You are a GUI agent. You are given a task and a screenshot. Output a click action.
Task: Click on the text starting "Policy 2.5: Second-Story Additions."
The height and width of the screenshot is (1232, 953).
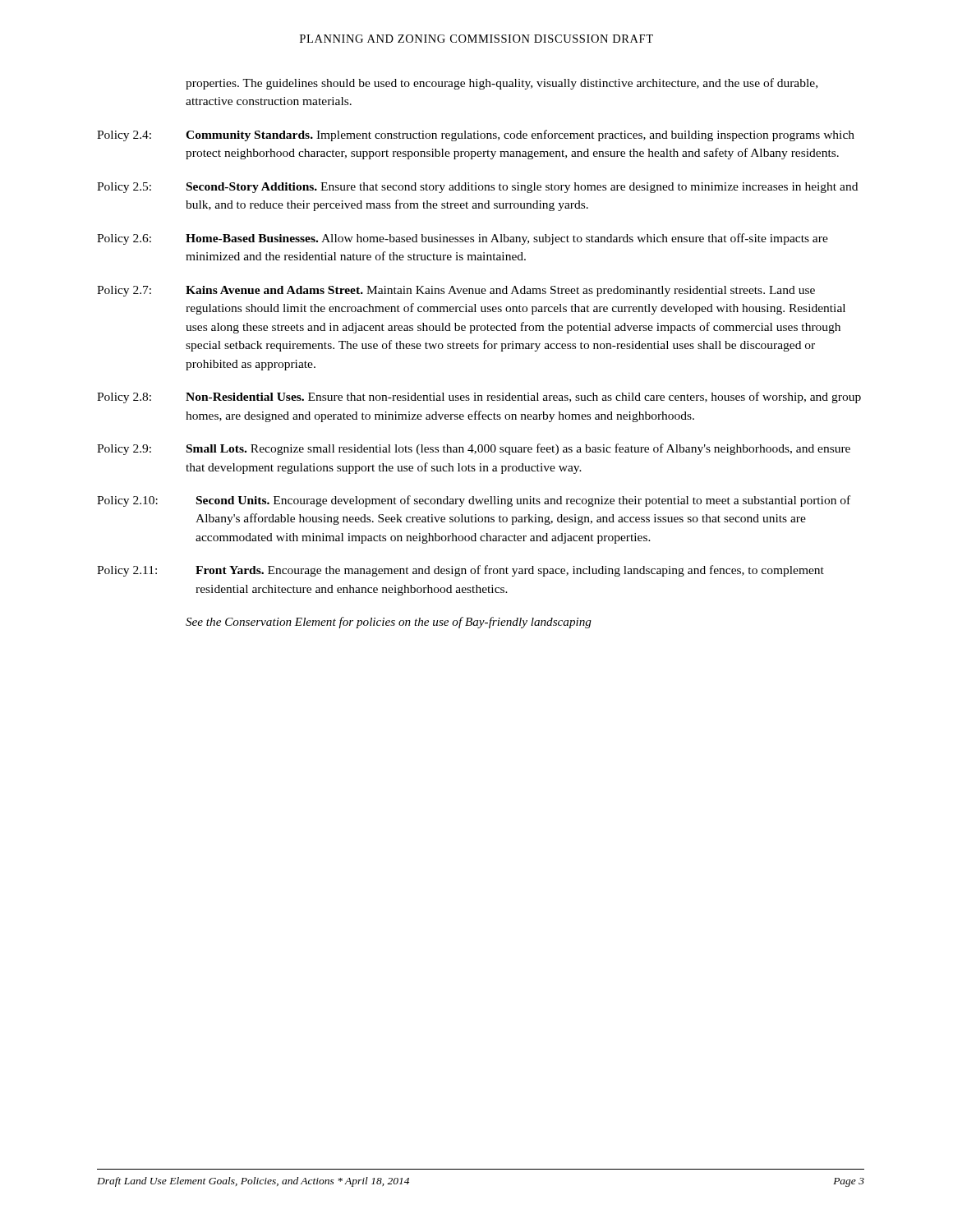click(481, 196)
